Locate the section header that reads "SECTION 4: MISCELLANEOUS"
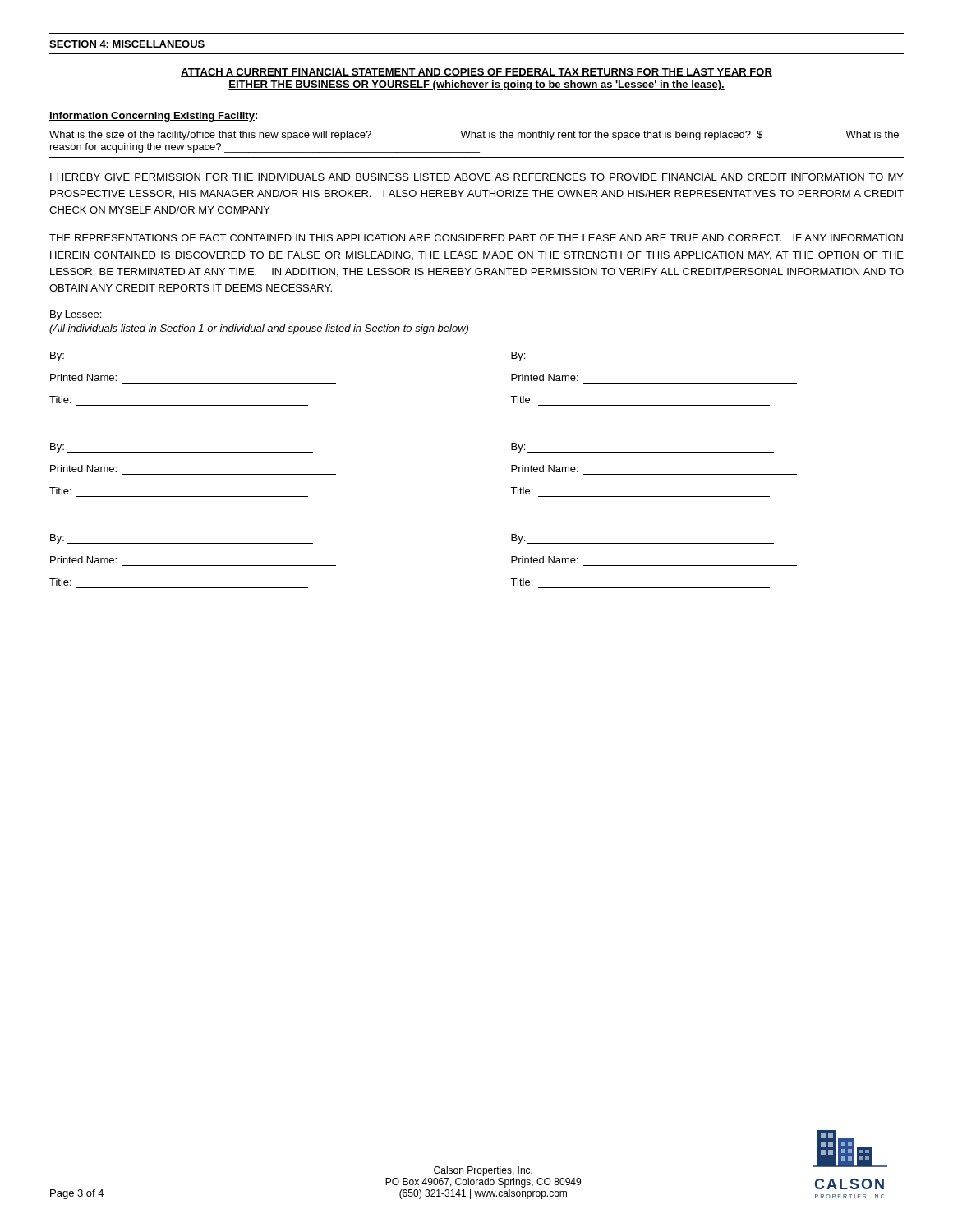 (x=127, y=44)
